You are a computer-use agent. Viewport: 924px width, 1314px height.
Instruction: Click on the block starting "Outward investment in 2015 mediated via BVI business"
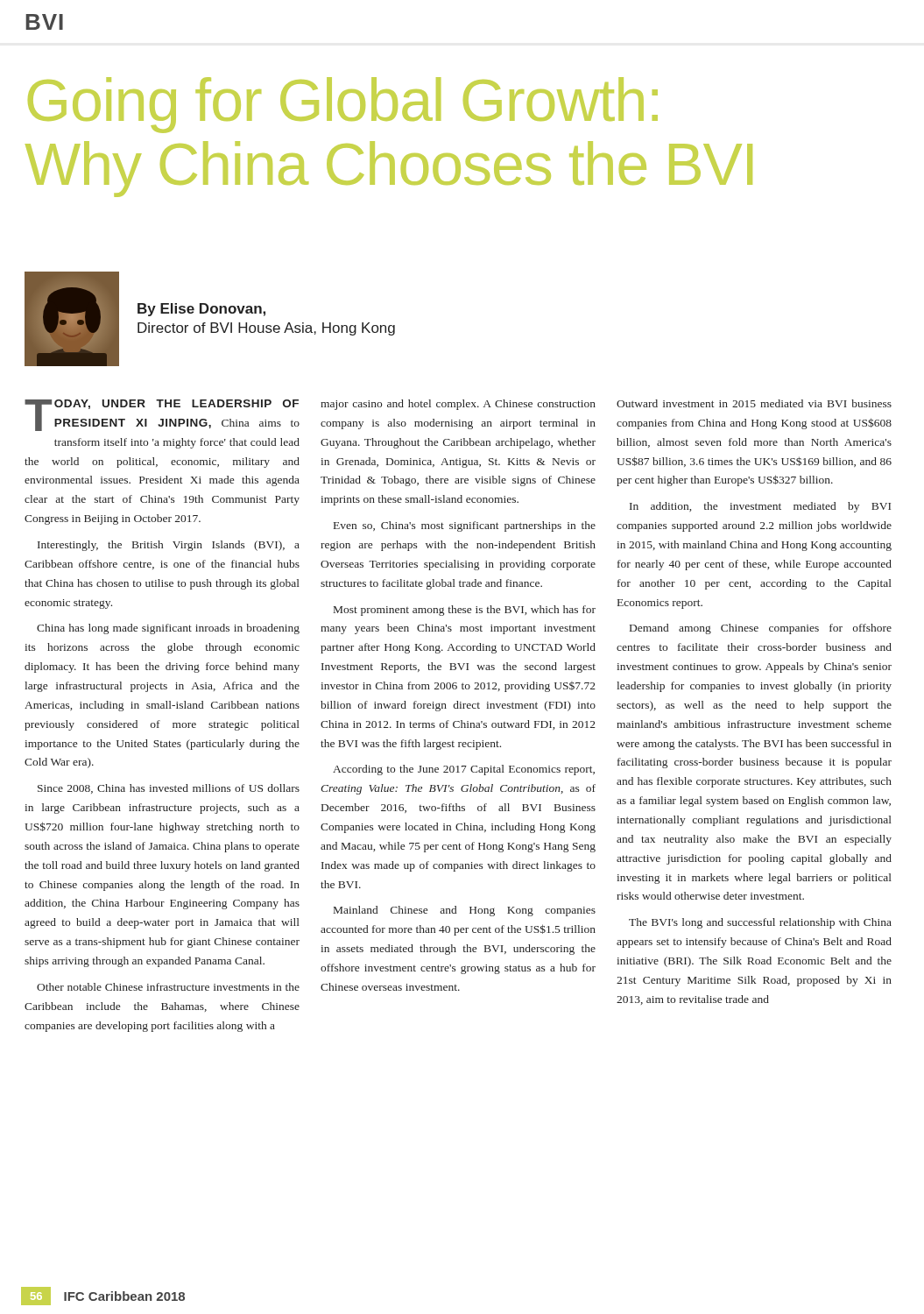pyautogui.click(x=754, y=702)
